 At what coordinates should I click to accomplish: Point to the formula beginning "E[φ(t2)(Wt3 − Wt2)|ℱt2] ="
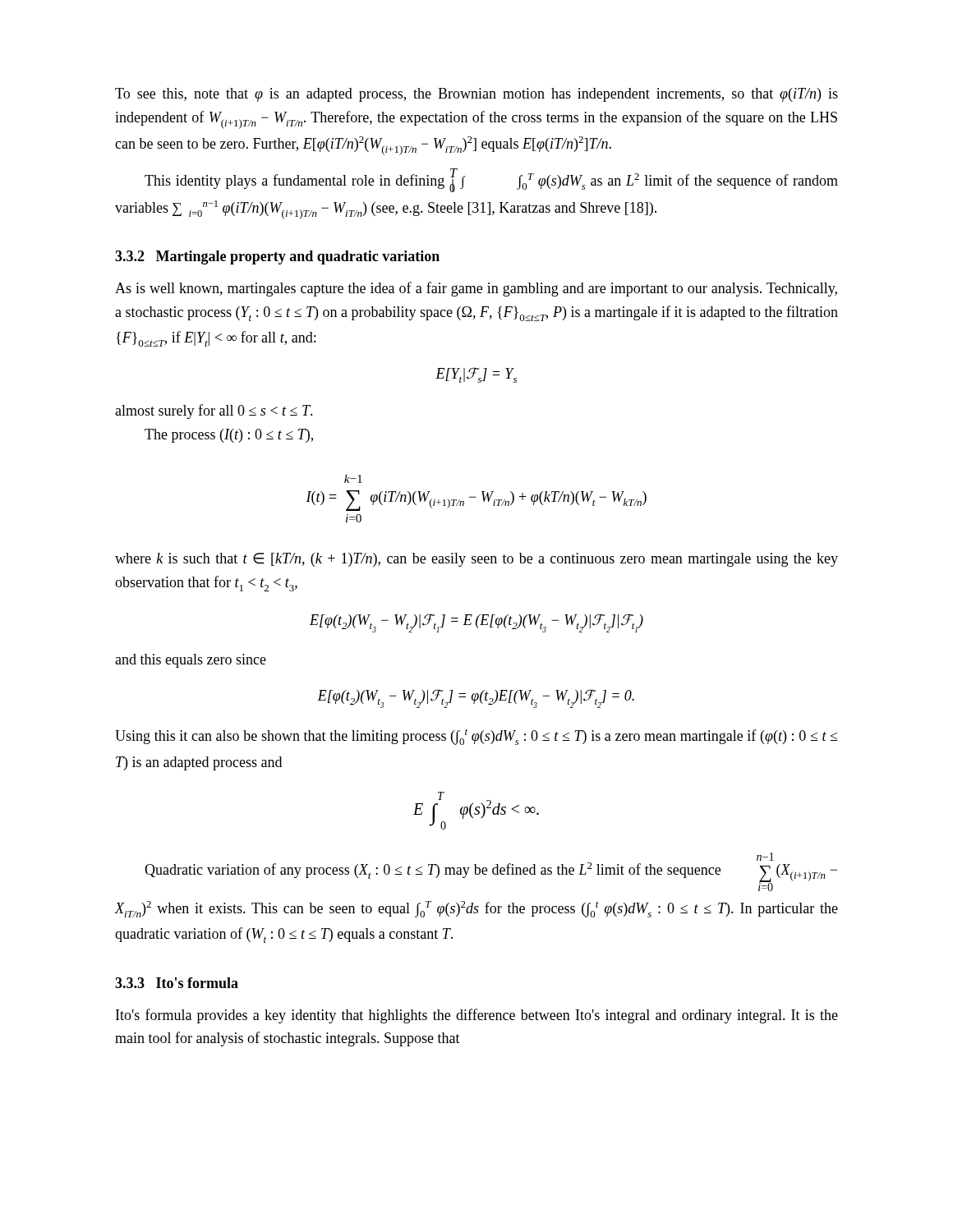point(476,698)
